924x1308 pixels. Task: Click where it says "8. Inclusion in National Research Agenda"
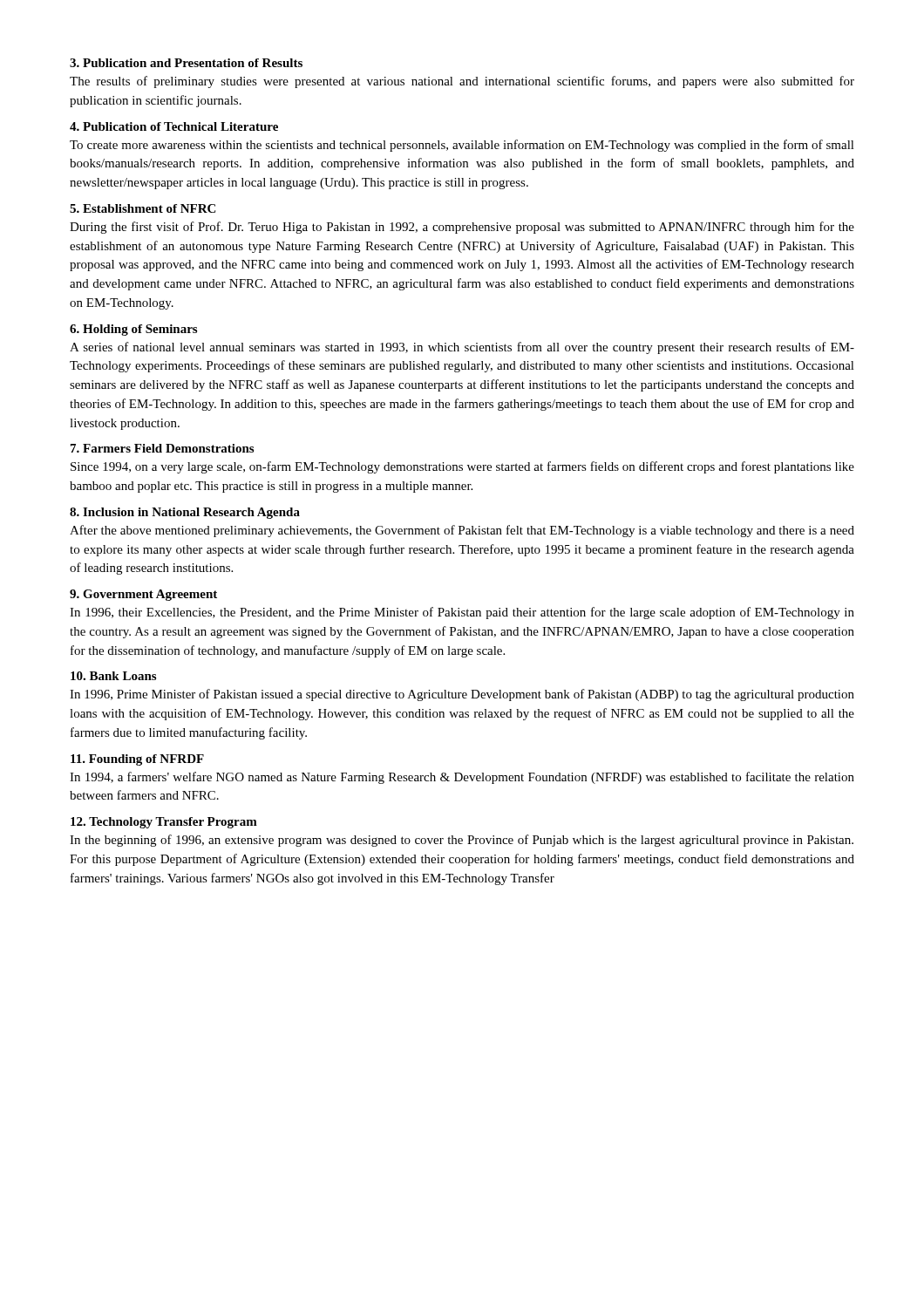[185, 512]
